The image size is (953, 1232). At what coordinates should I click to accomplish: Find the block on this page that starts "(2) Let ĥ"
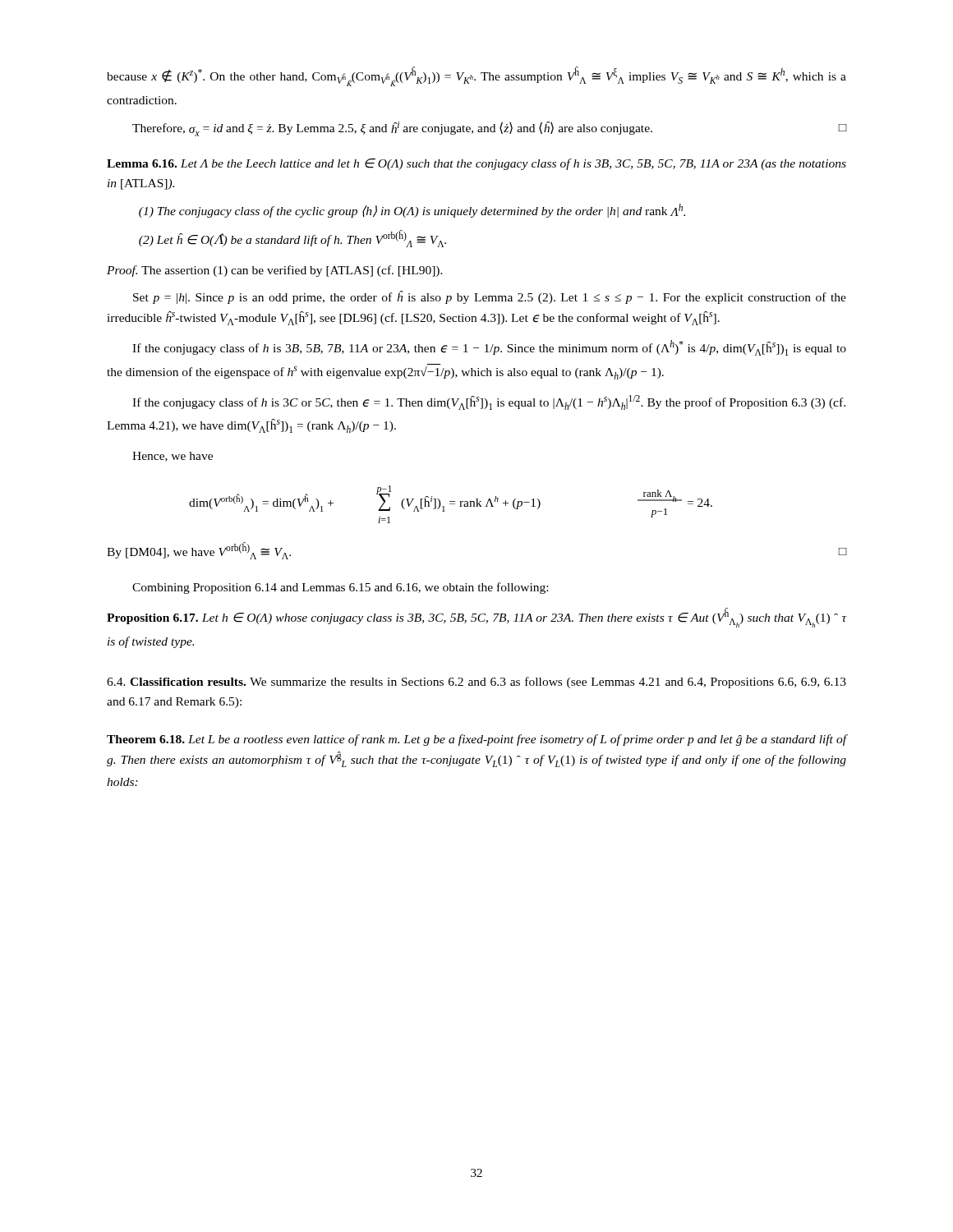(x=292, y=239)
